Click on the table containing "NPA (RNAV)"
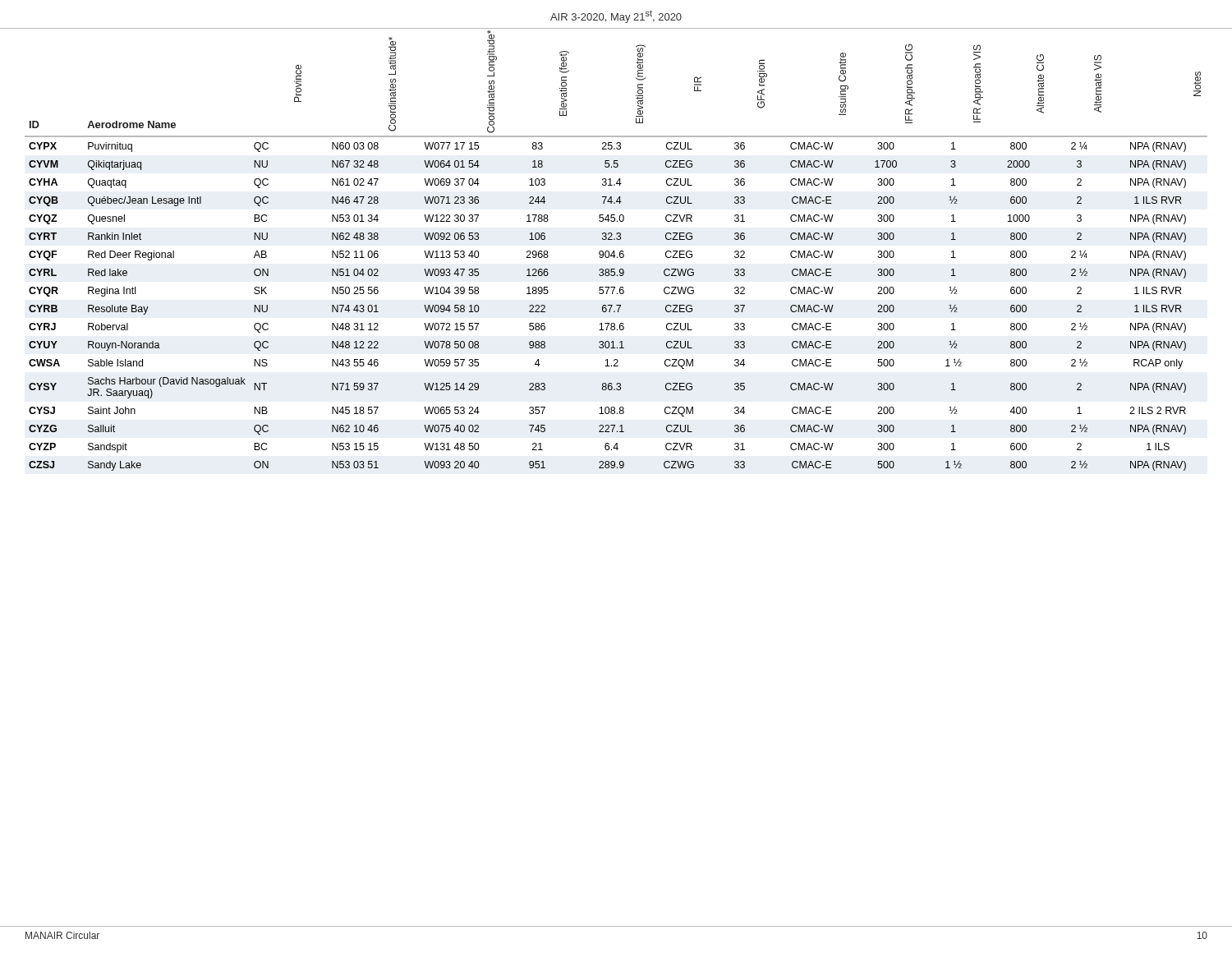 click(616, 252)
